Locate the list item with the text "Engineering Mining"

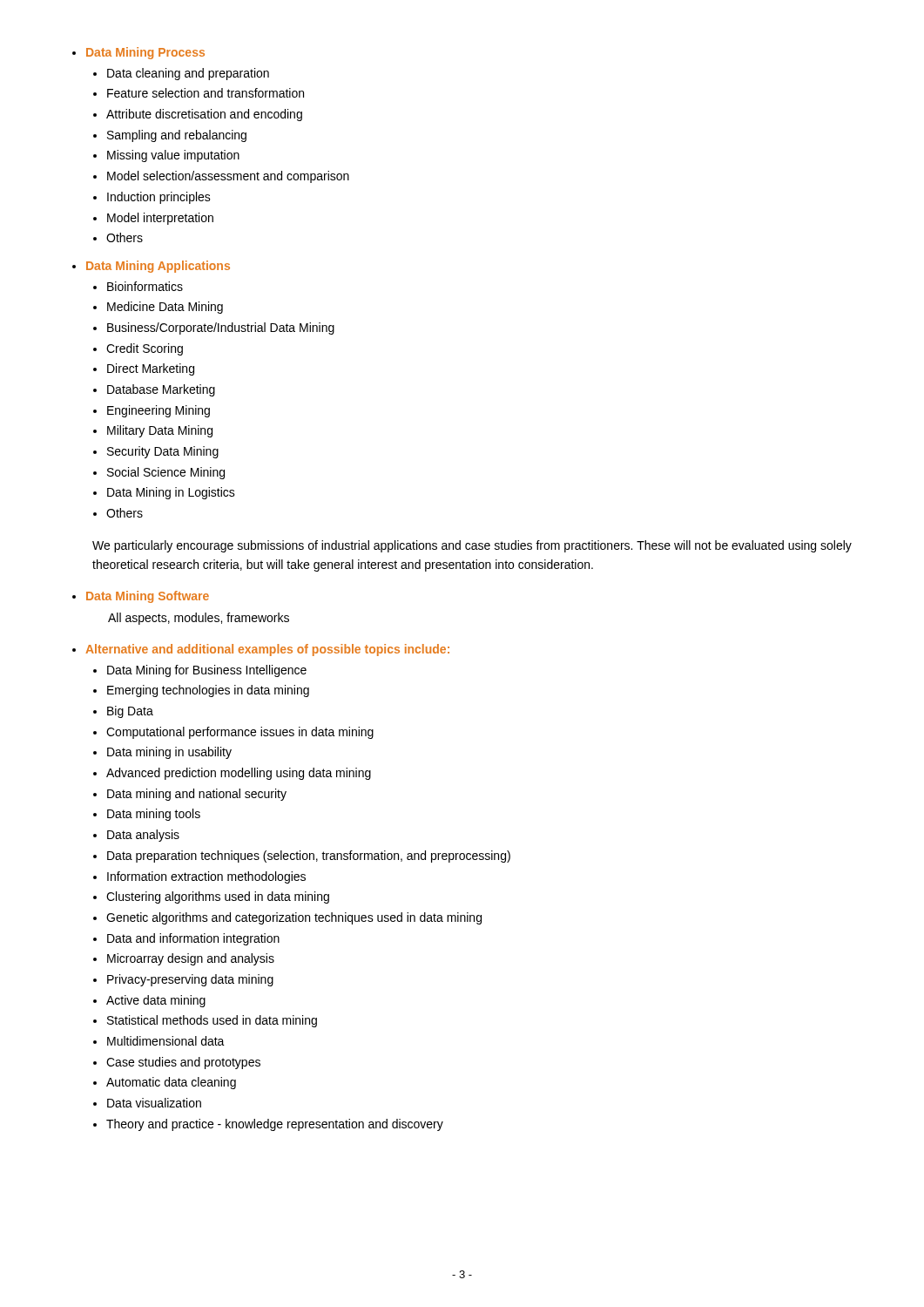(x=158, y=410)
